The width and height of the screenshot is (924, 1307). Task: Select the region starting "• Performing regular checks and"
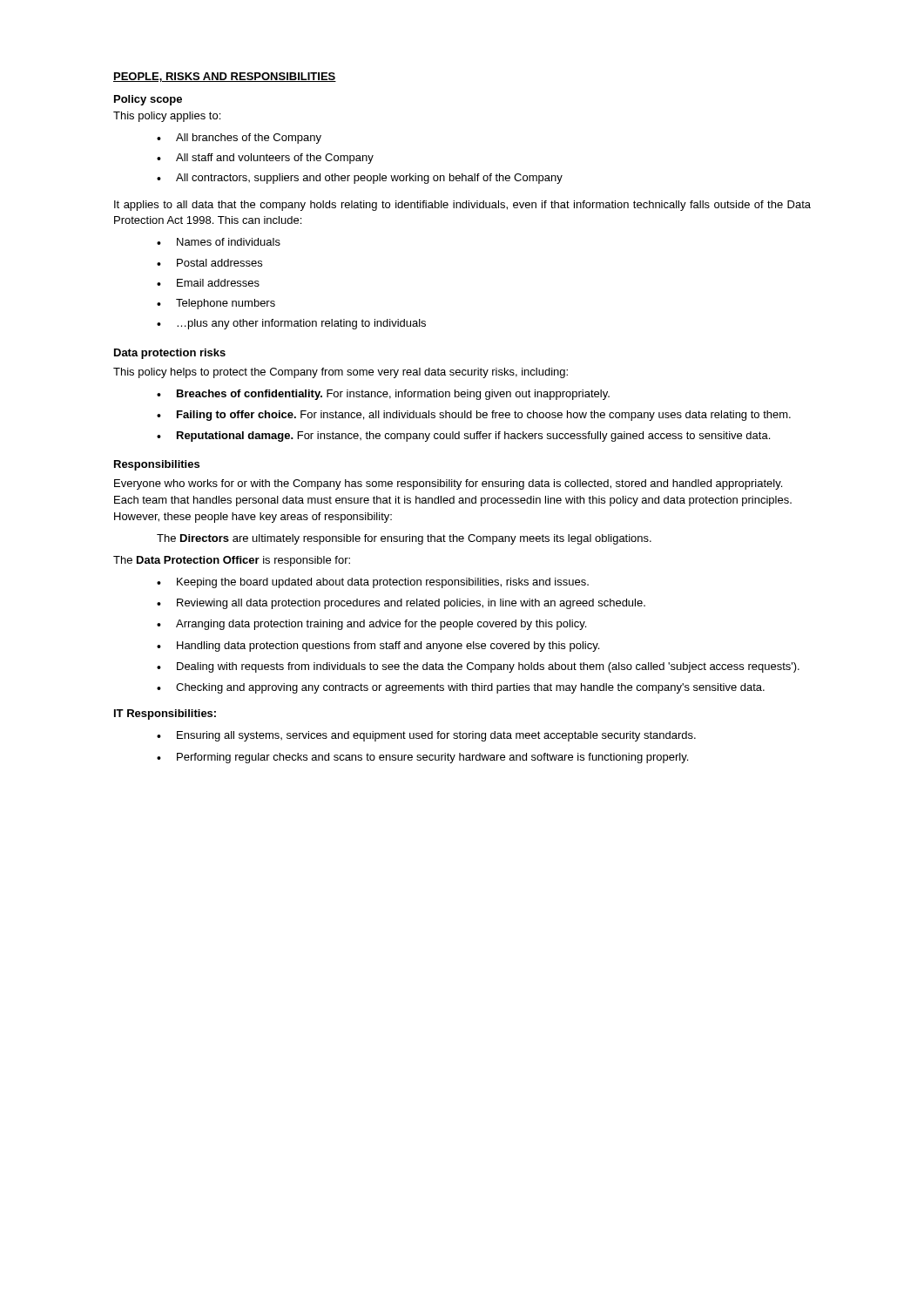coord(484,758)
